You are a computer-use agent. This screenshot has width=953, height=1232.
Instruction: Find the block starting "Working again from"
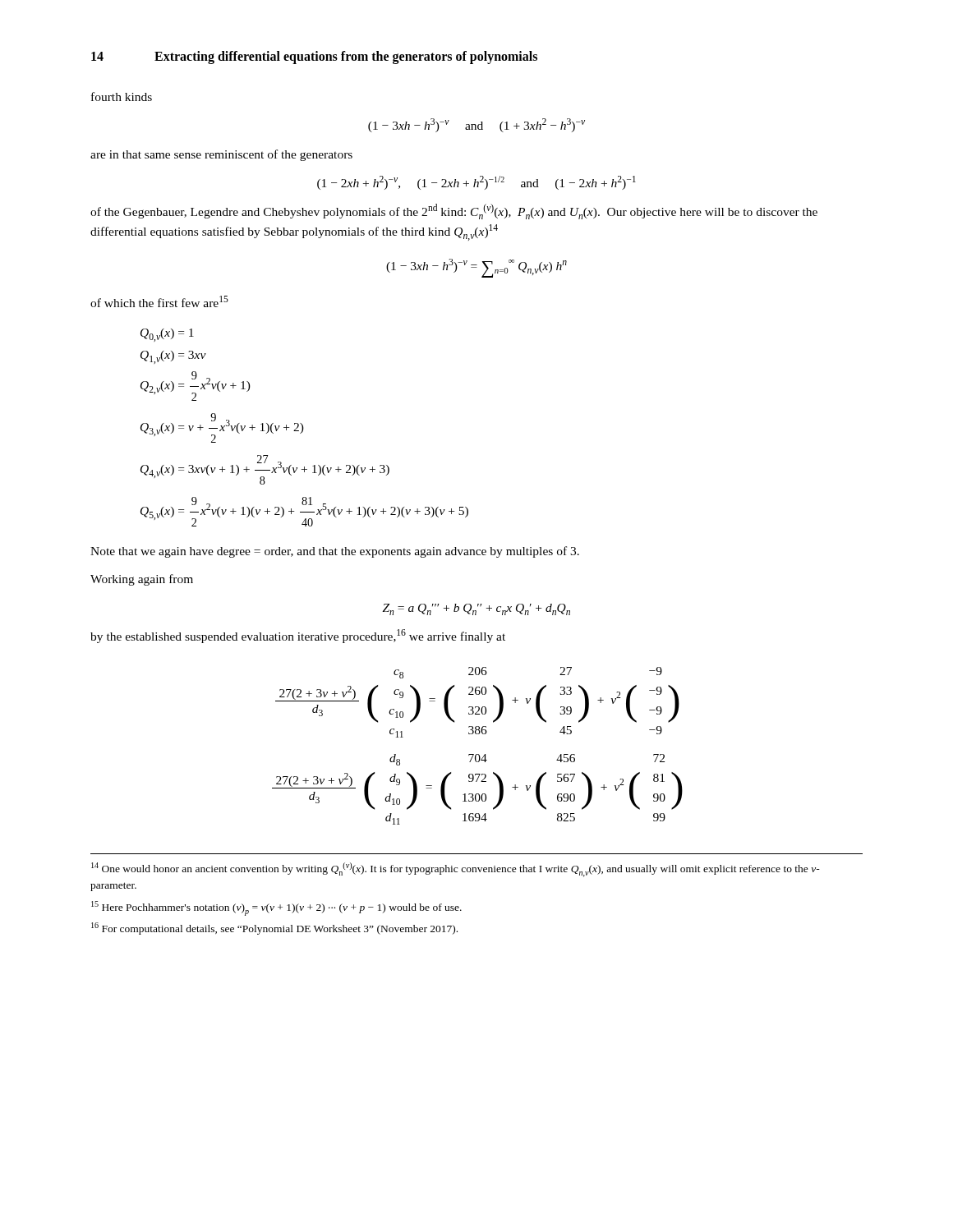click(x=142, y=579)
